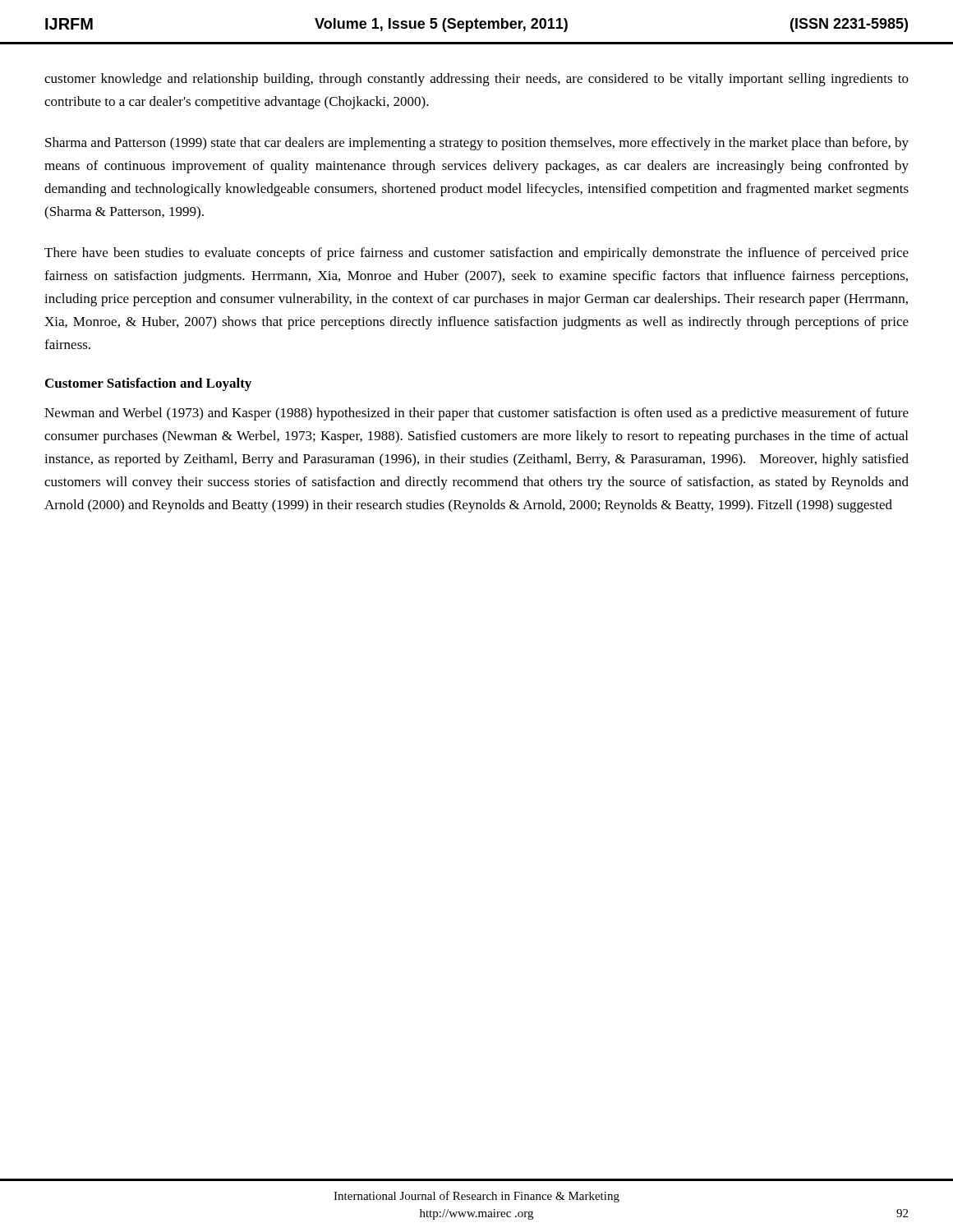Navigate to the passage starting "Newman and Werbel (1973) and Kasper (1988)"

click(x=476, y=458)
